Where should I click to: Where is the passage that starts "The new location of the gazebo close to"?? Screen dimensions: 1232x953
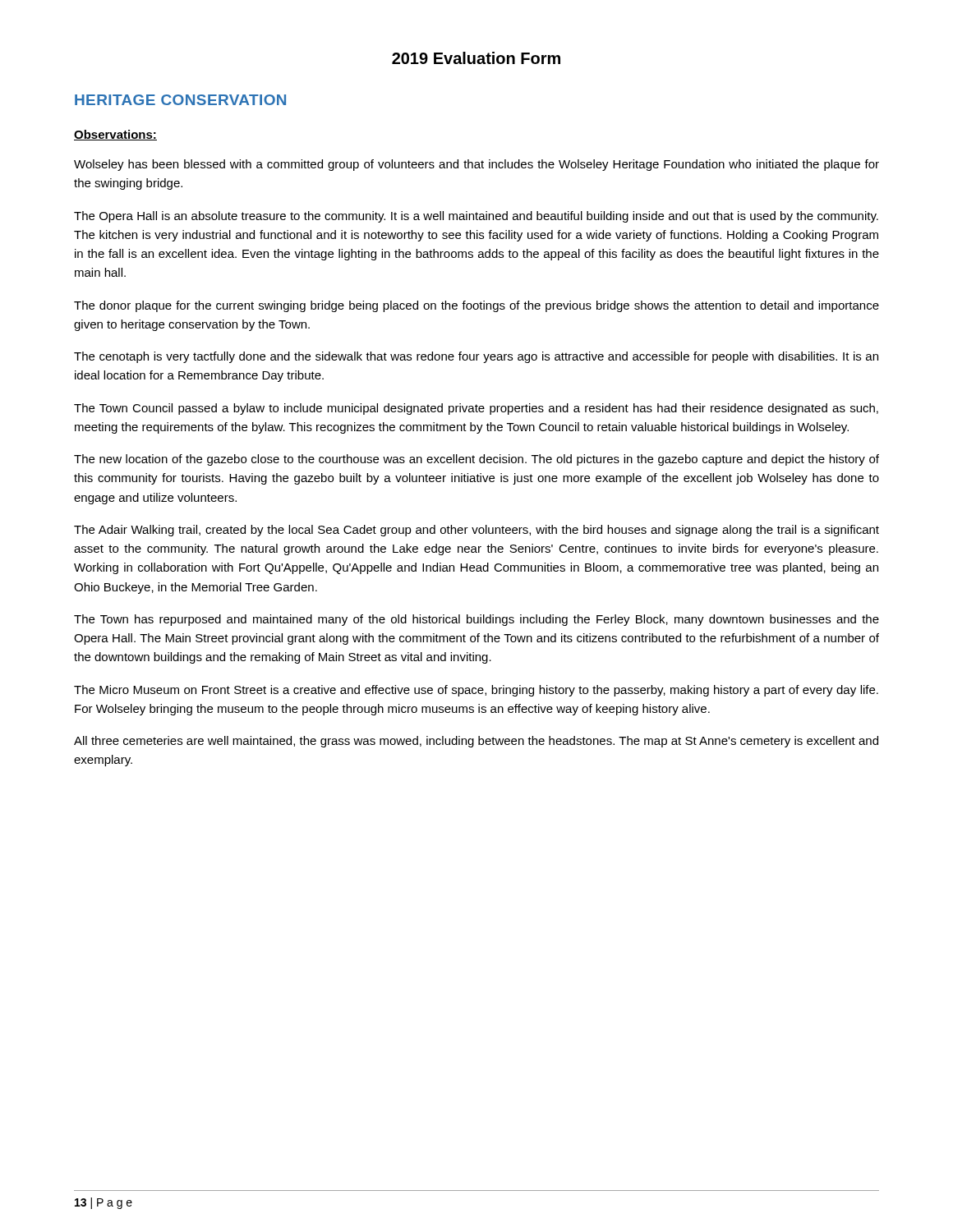(476, 478)
